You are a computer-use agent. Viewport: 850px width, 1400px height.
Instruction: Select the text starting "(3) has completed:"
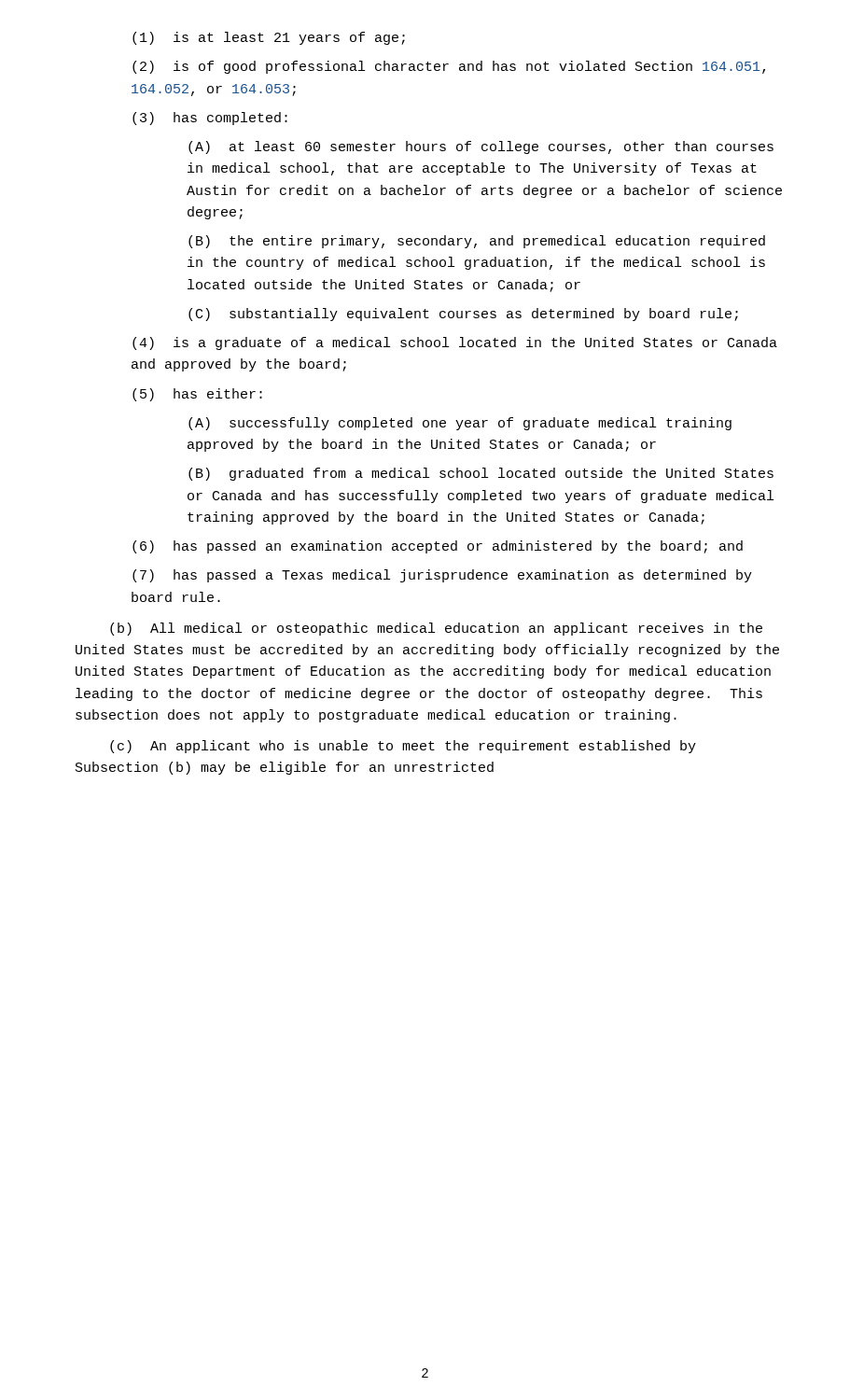[210, 119]
